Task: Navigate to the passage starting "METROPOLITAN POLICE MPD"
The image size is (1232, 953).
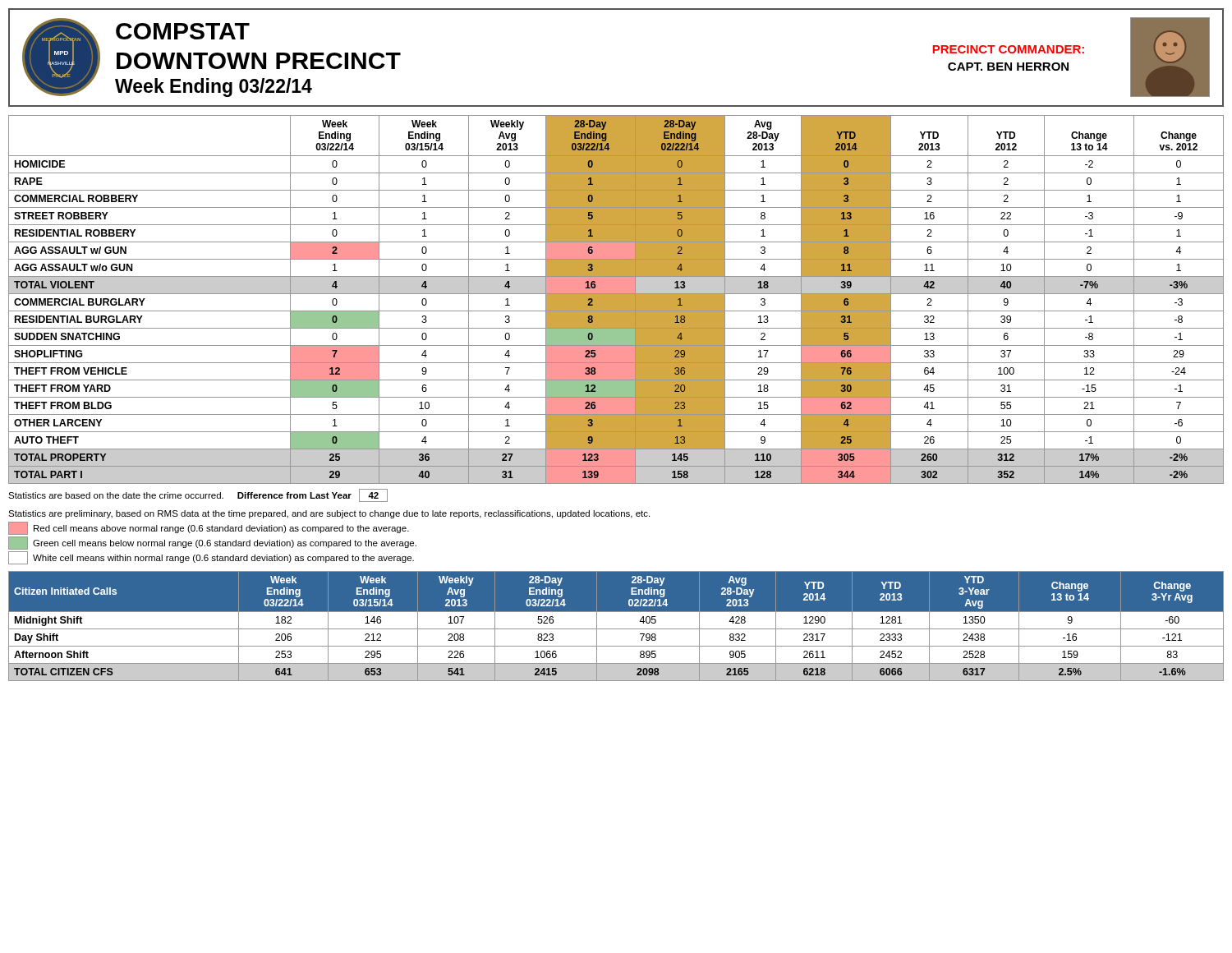Action: [x=194, y=55]
